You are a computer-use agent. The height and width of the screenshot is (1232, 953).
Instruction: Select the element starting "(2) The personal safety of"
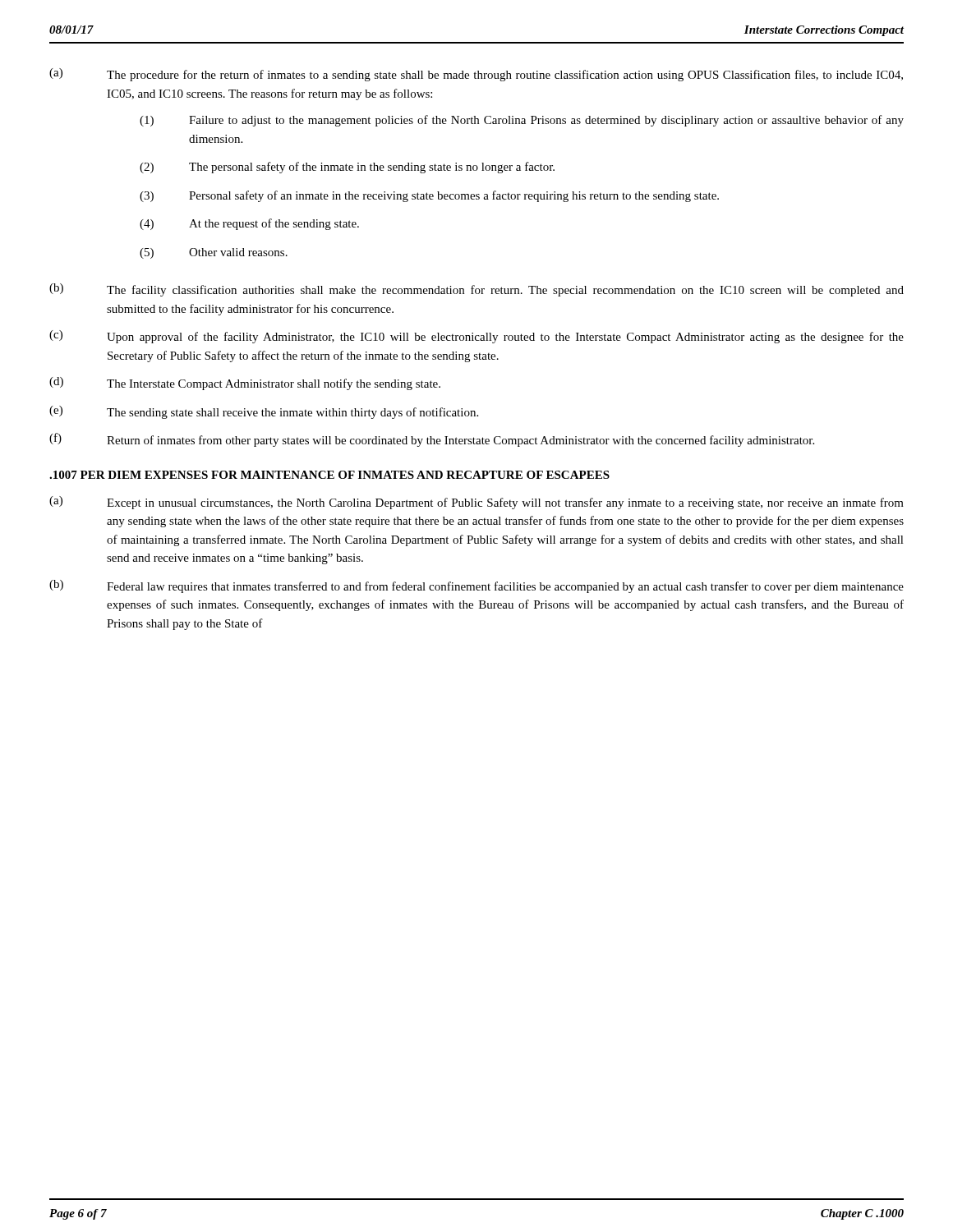(x=522, y=167)
